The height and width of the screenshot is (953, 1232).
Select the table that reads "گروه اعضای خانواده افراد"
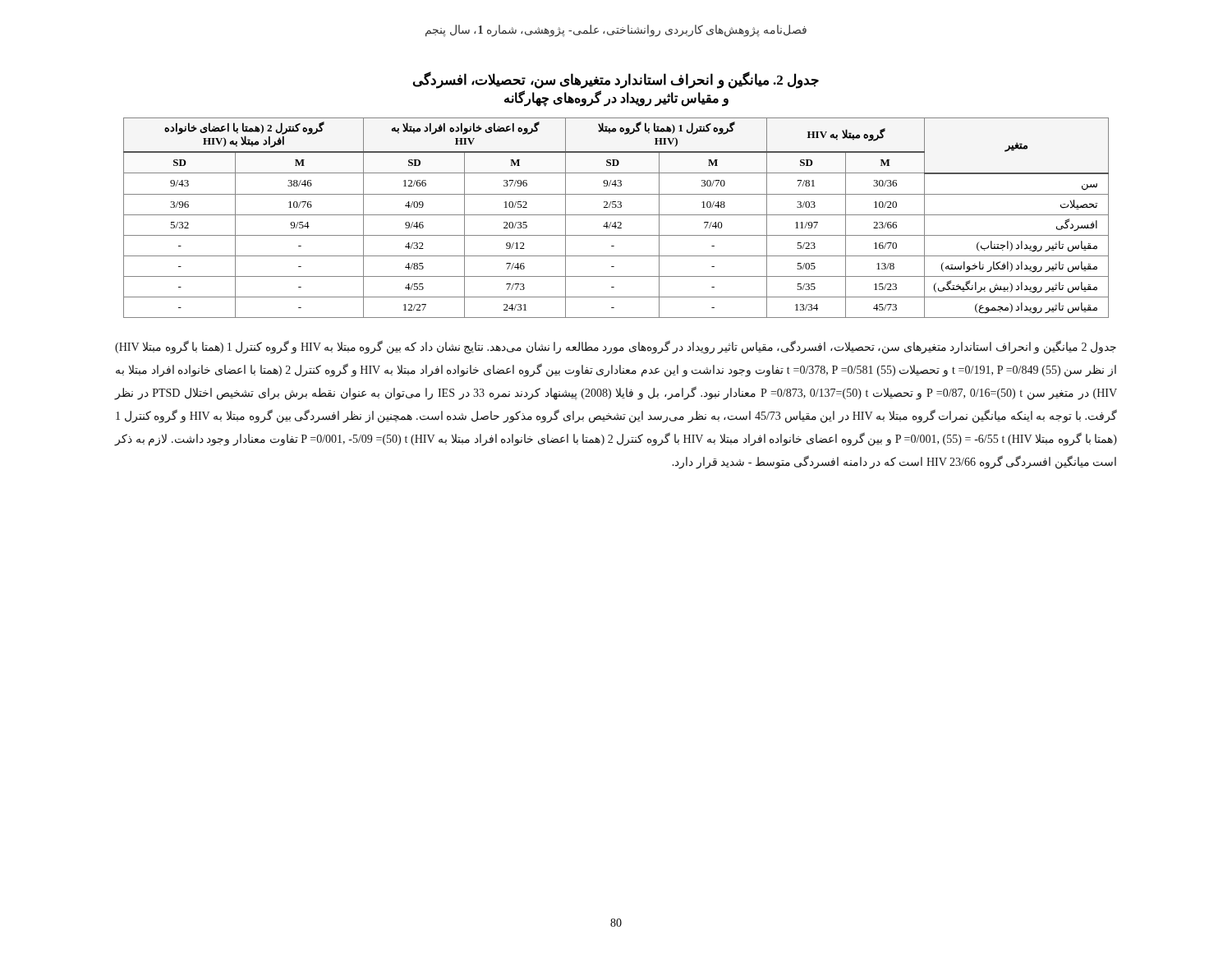[x=616, y=218]
